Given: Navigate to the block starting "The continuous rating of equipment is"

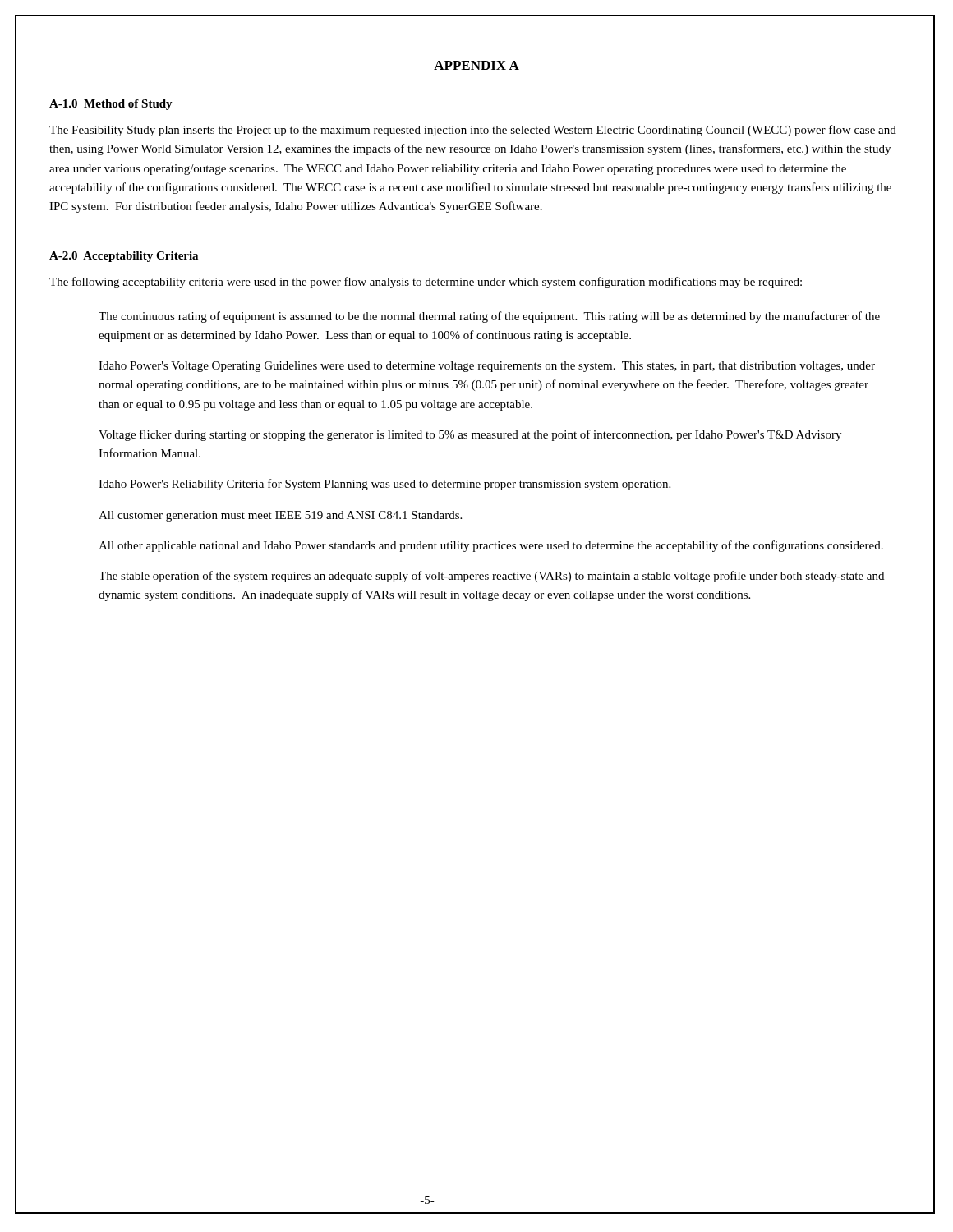Looking at the screenshot, I should (489, 325).
